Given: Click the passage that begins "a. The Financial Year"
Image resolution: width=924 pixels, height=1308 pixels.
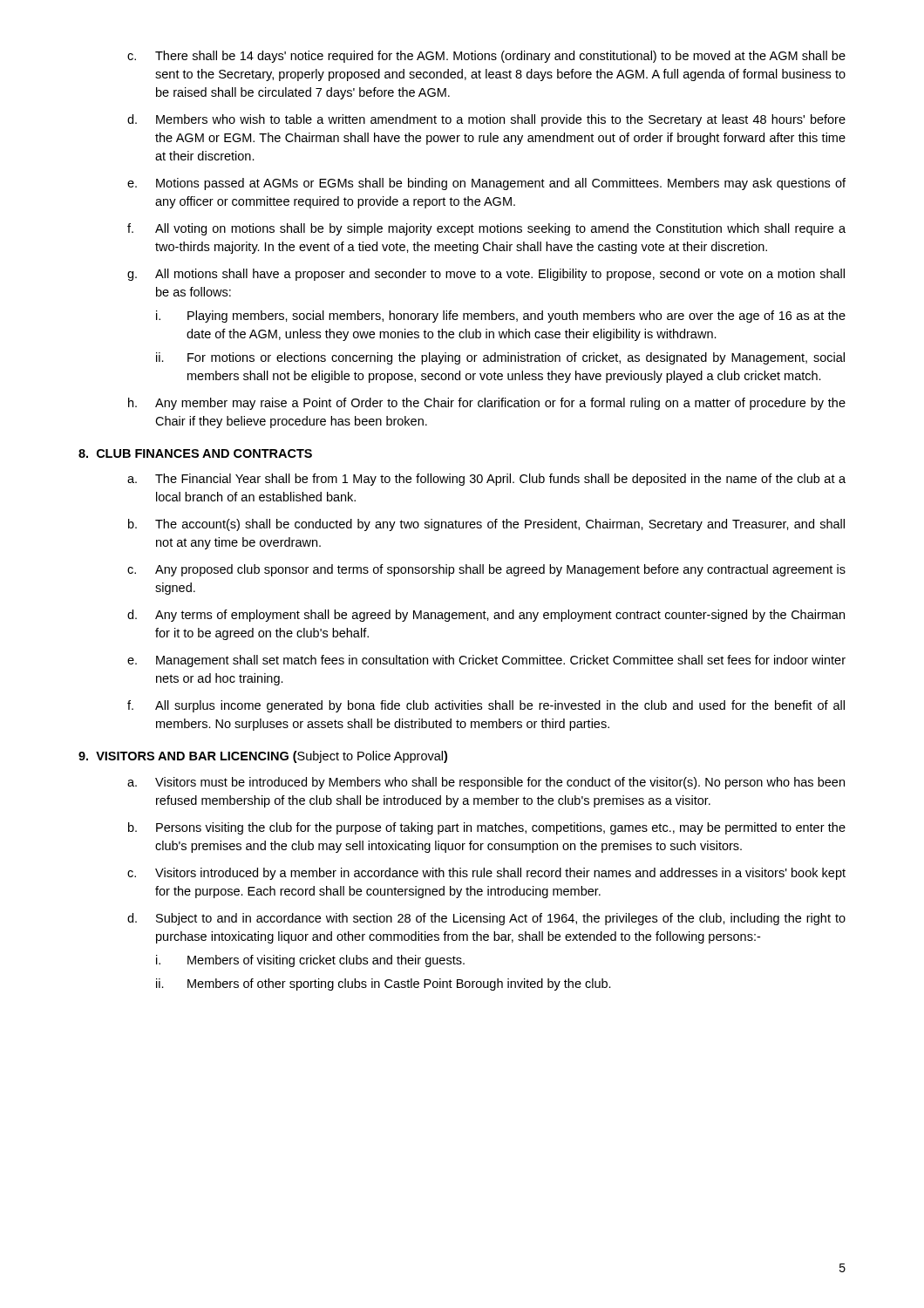Looking at the screenshot, I should pos(486,489).
